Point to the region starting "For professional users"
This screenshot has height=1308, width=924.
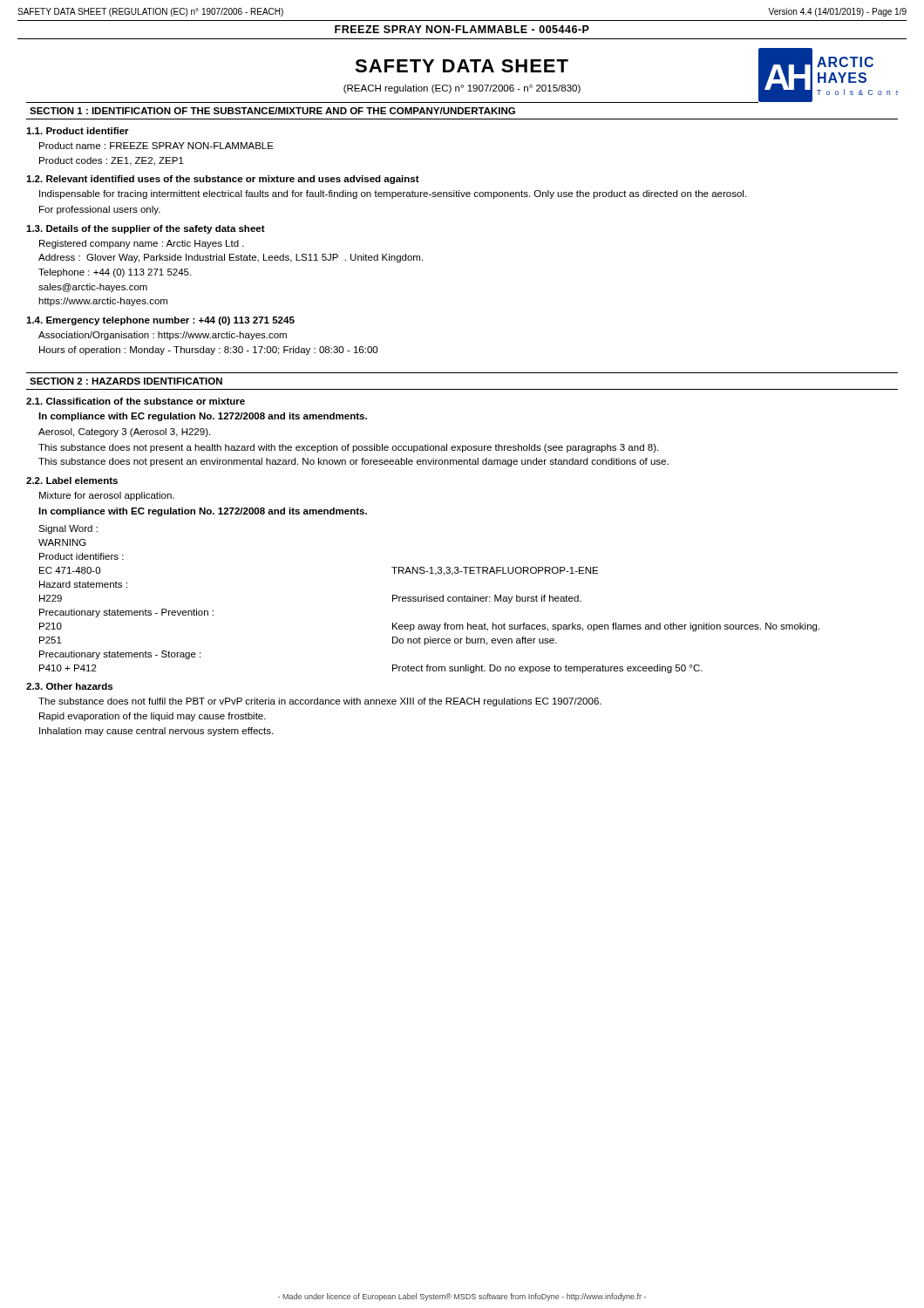[x=100, y=209]
